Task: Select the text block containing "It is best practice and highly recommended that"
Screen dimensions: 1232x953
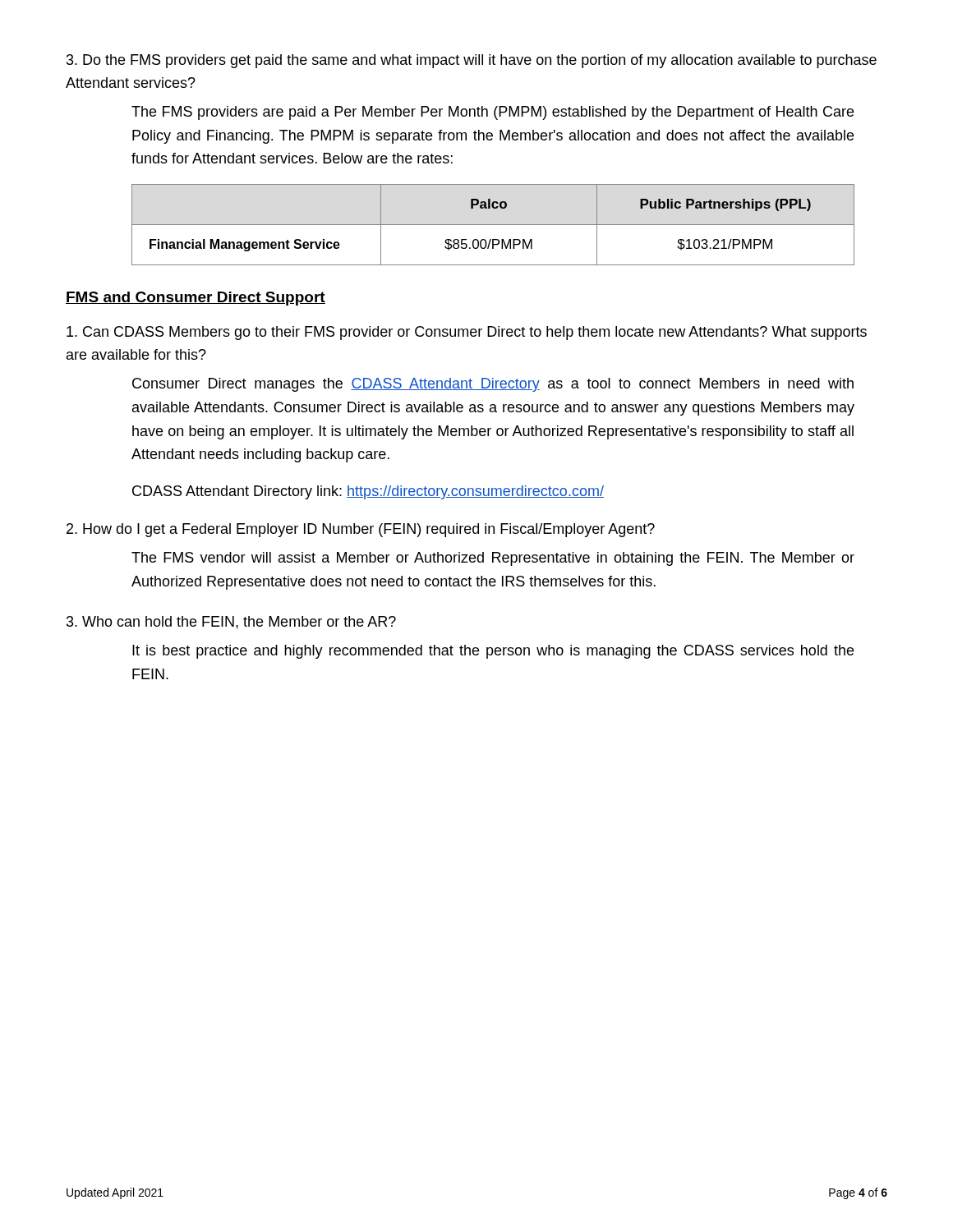Action: click(x=493, y=663)
